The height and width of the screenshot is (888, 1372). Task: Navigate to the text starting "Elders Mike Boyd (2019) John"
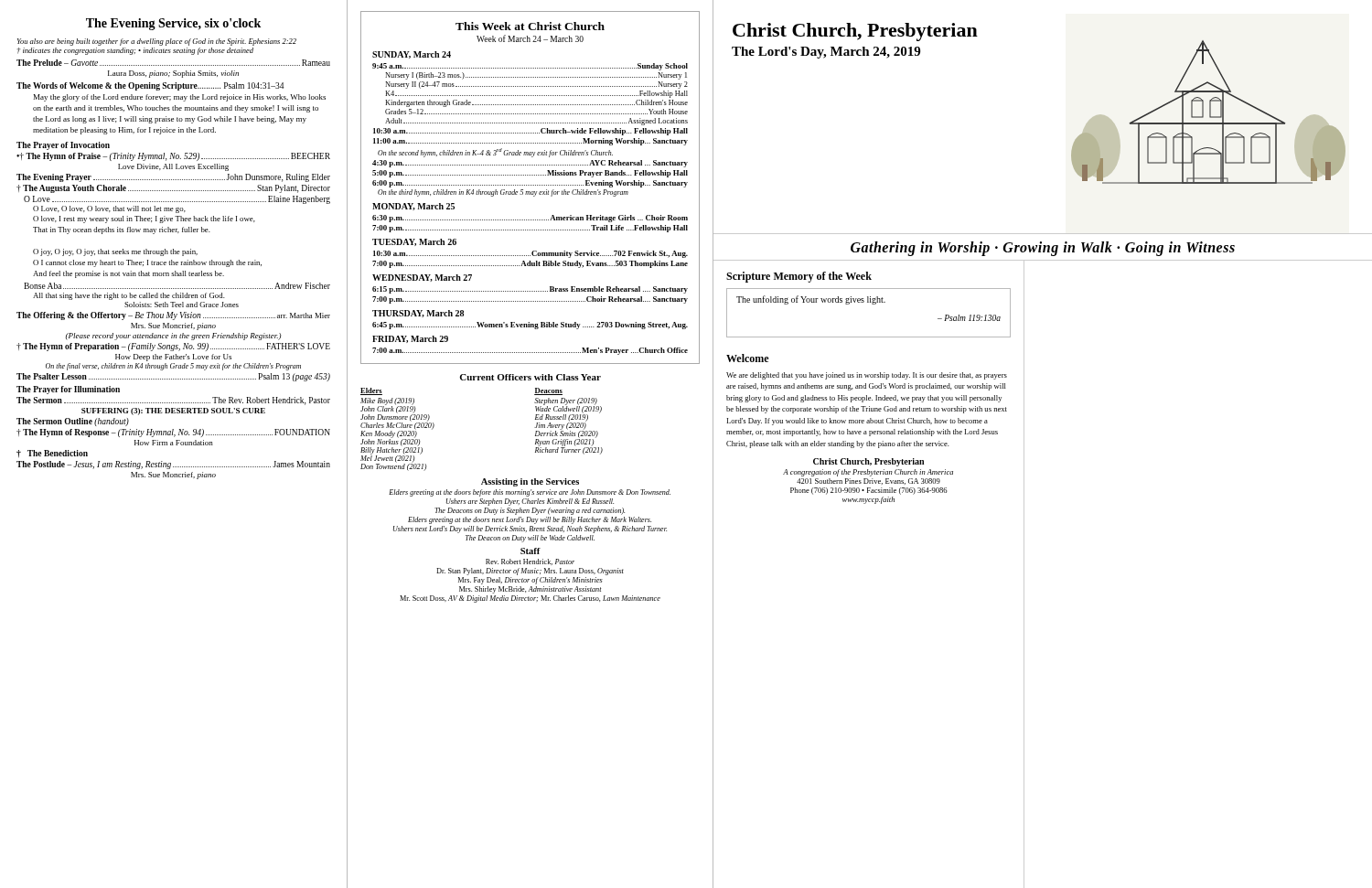[530, 428]
